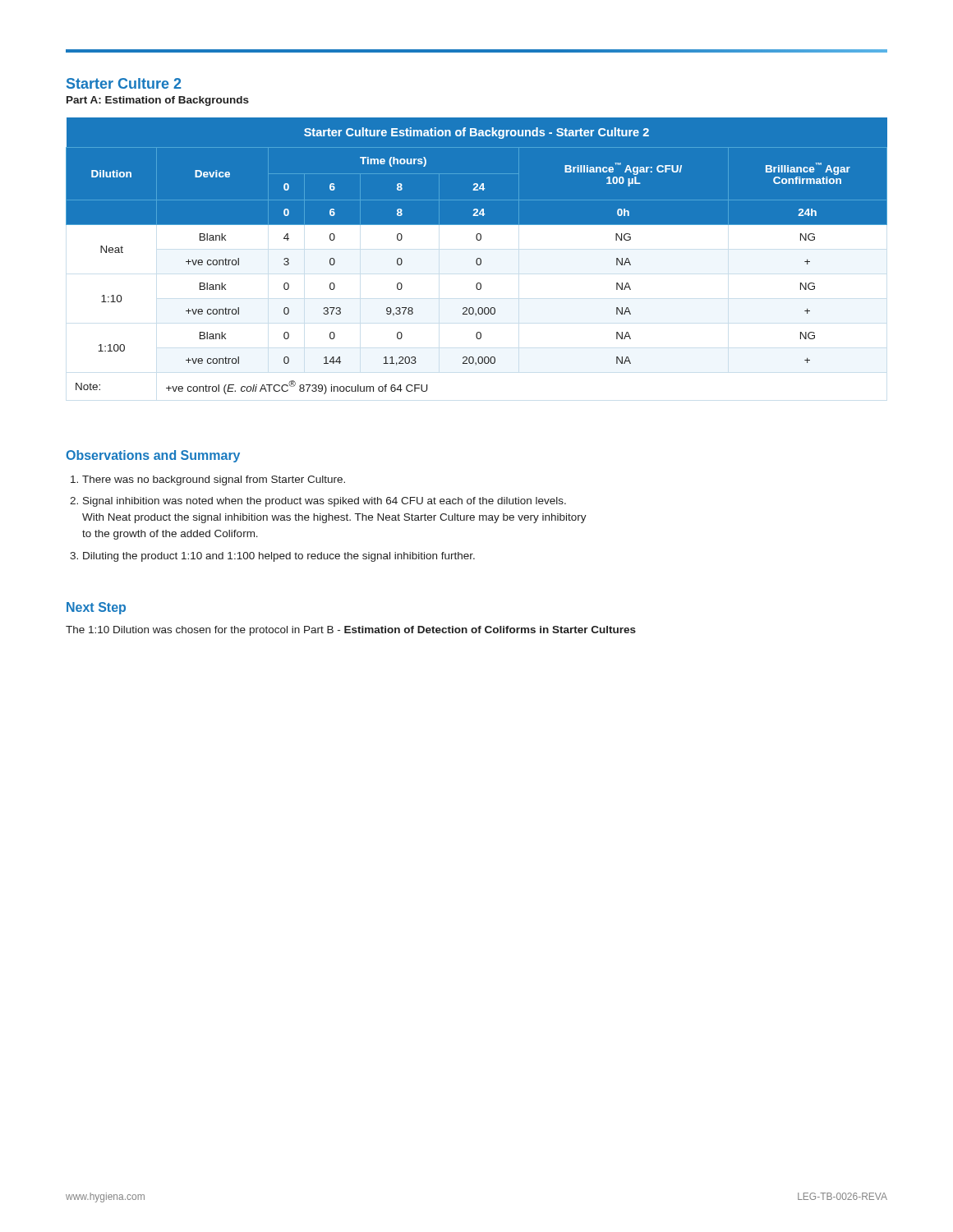Click on the section header that reads "Next Step"
The image size is (953, 1232).
coord(96,608)
